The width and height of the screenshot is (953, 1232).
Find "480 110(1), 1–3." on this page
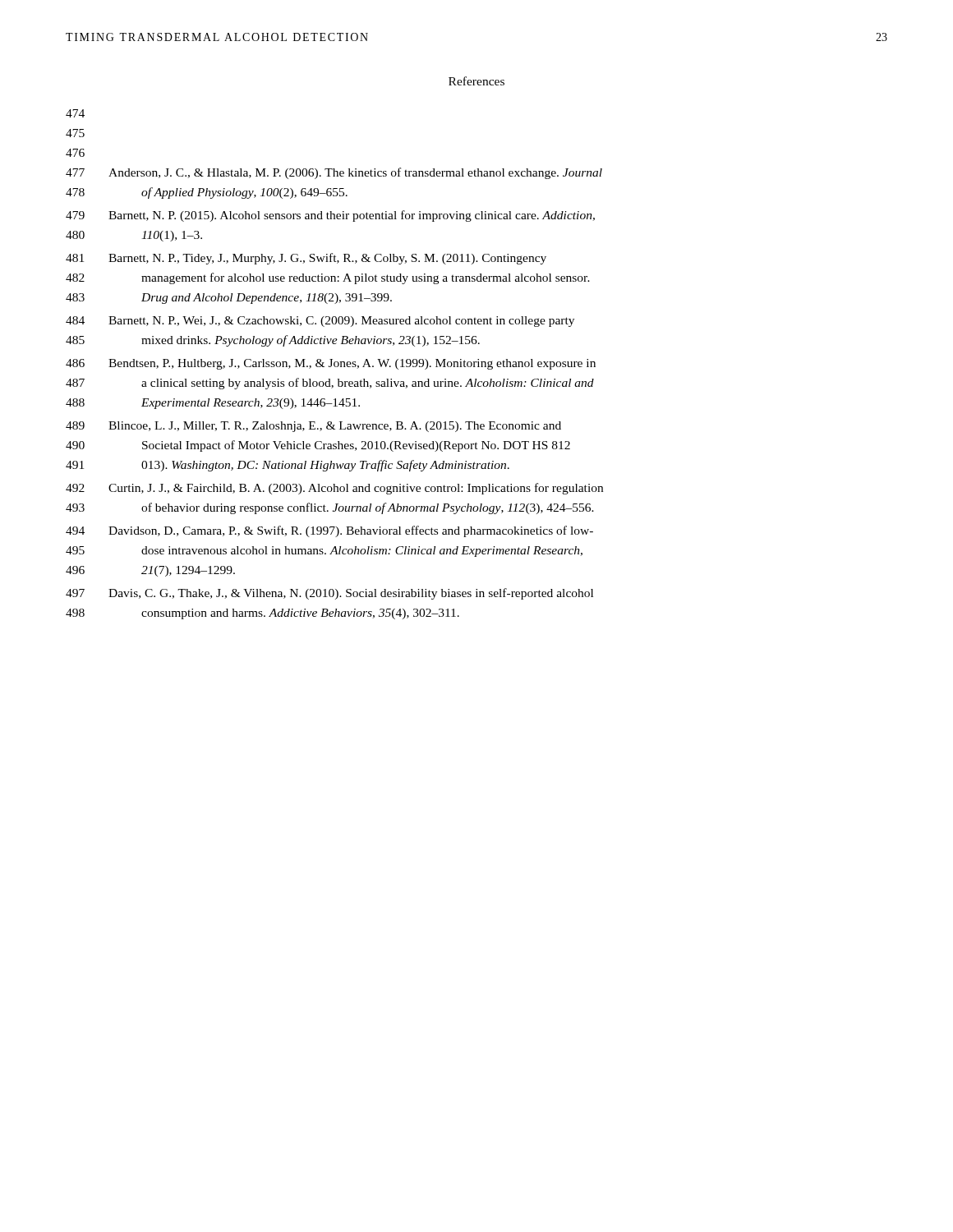[x=73, y=236]
